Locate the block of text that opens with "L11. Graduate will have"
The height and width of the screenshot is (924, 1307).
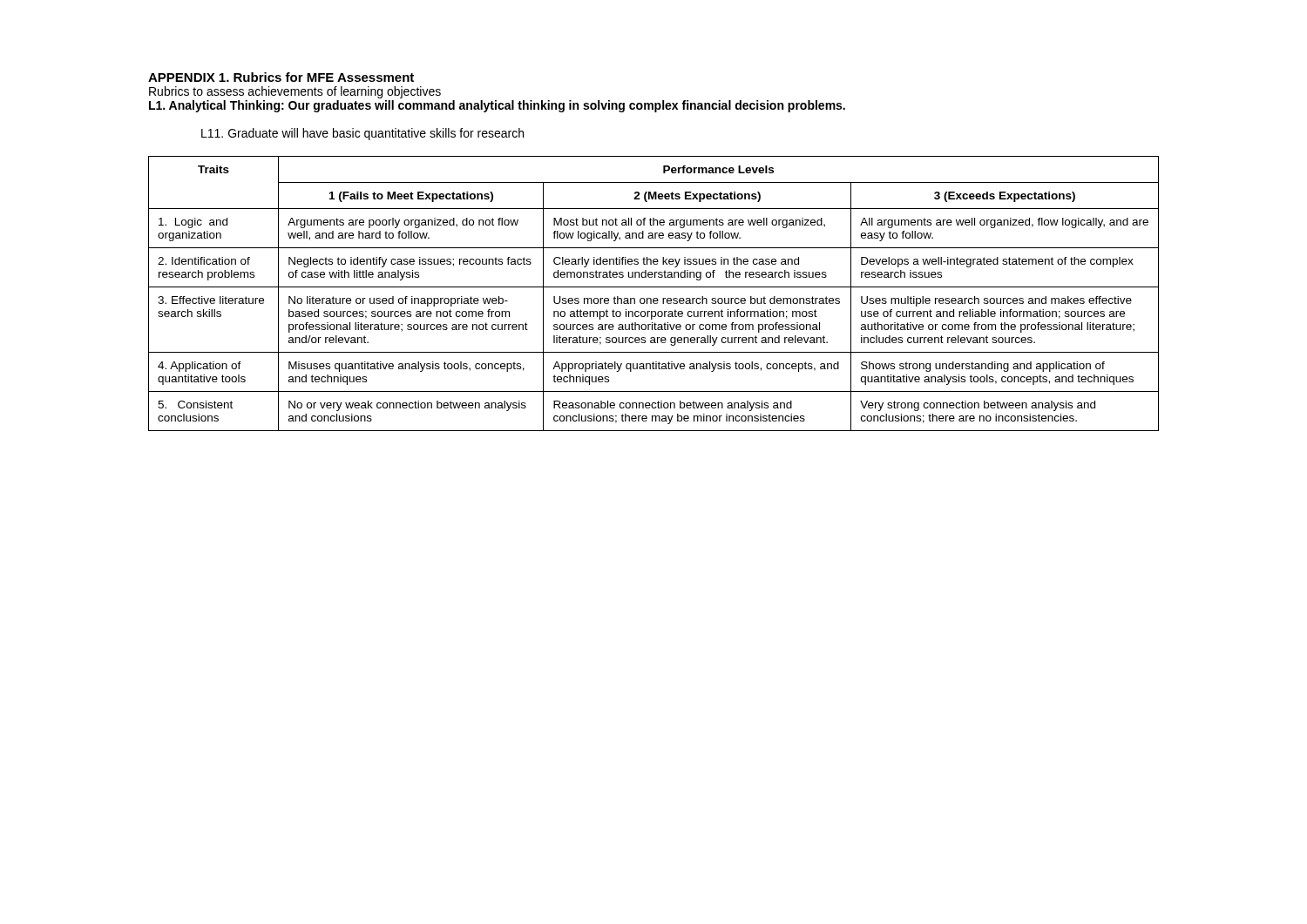click(x=362, y=133)
